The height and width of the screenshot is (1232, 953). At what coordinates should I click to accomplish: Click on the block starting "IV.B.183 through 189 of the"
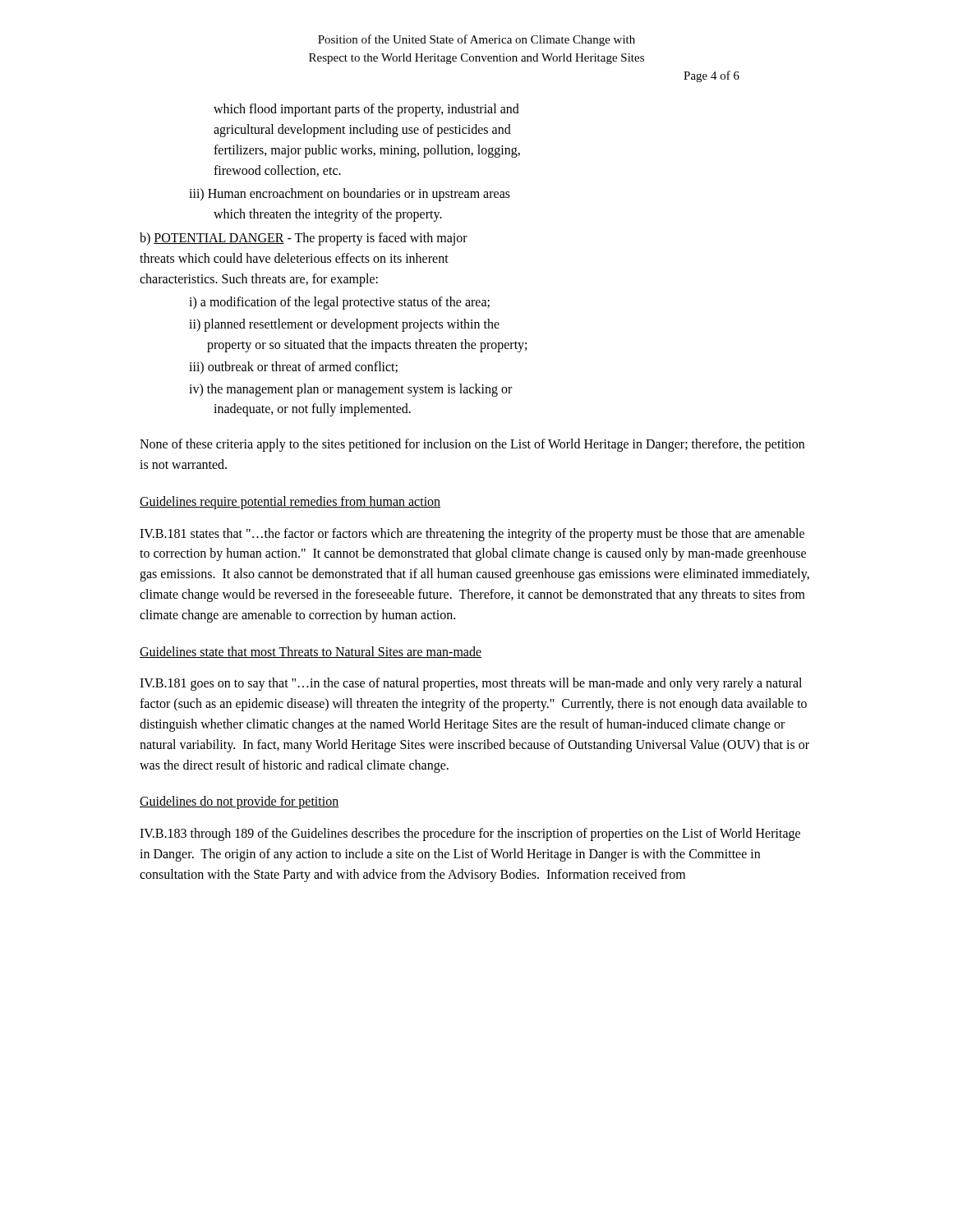coord(470,854)
